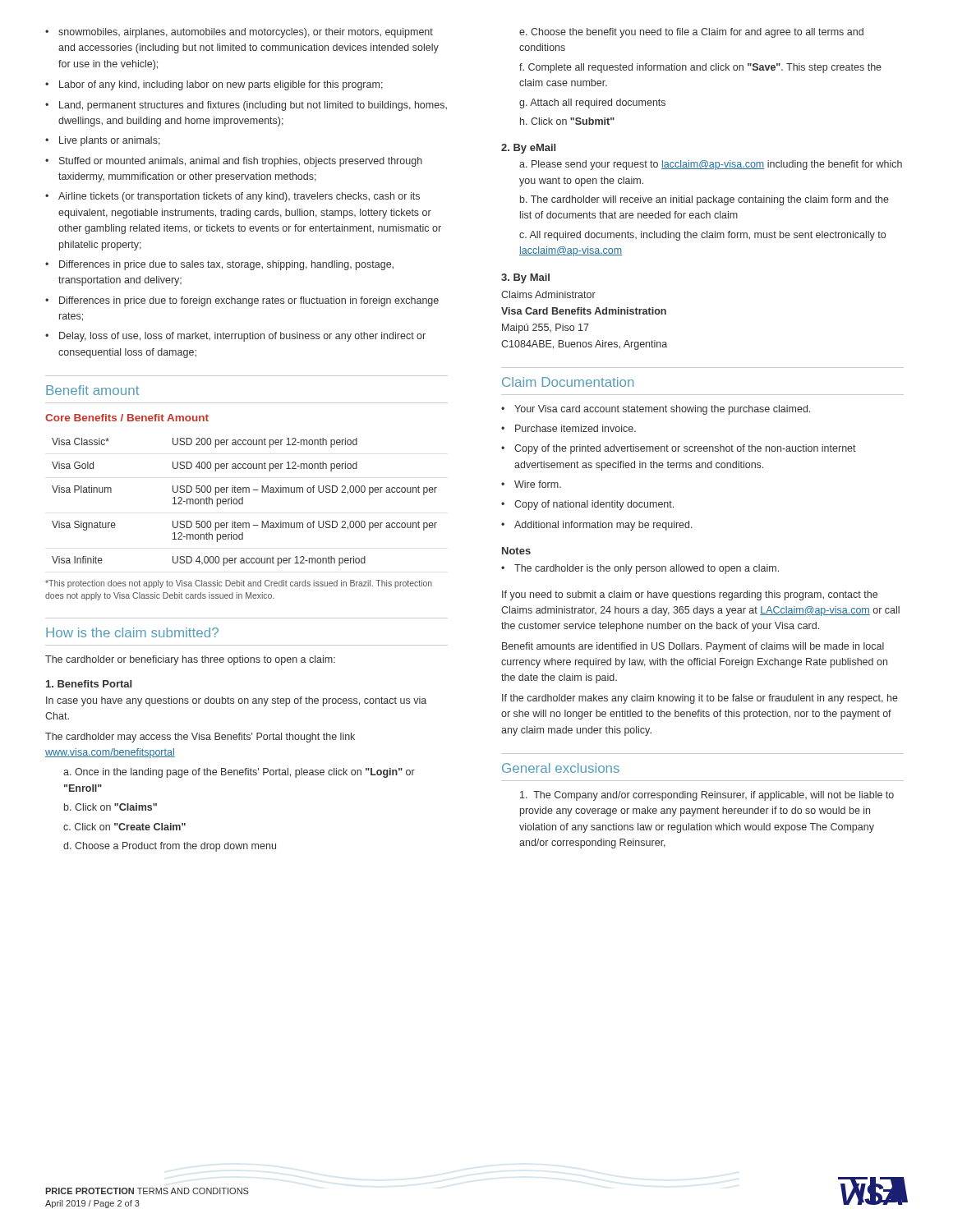
Task: Find the passage starting "f. Complete all requested information and click on"
Action: point(700,75)
